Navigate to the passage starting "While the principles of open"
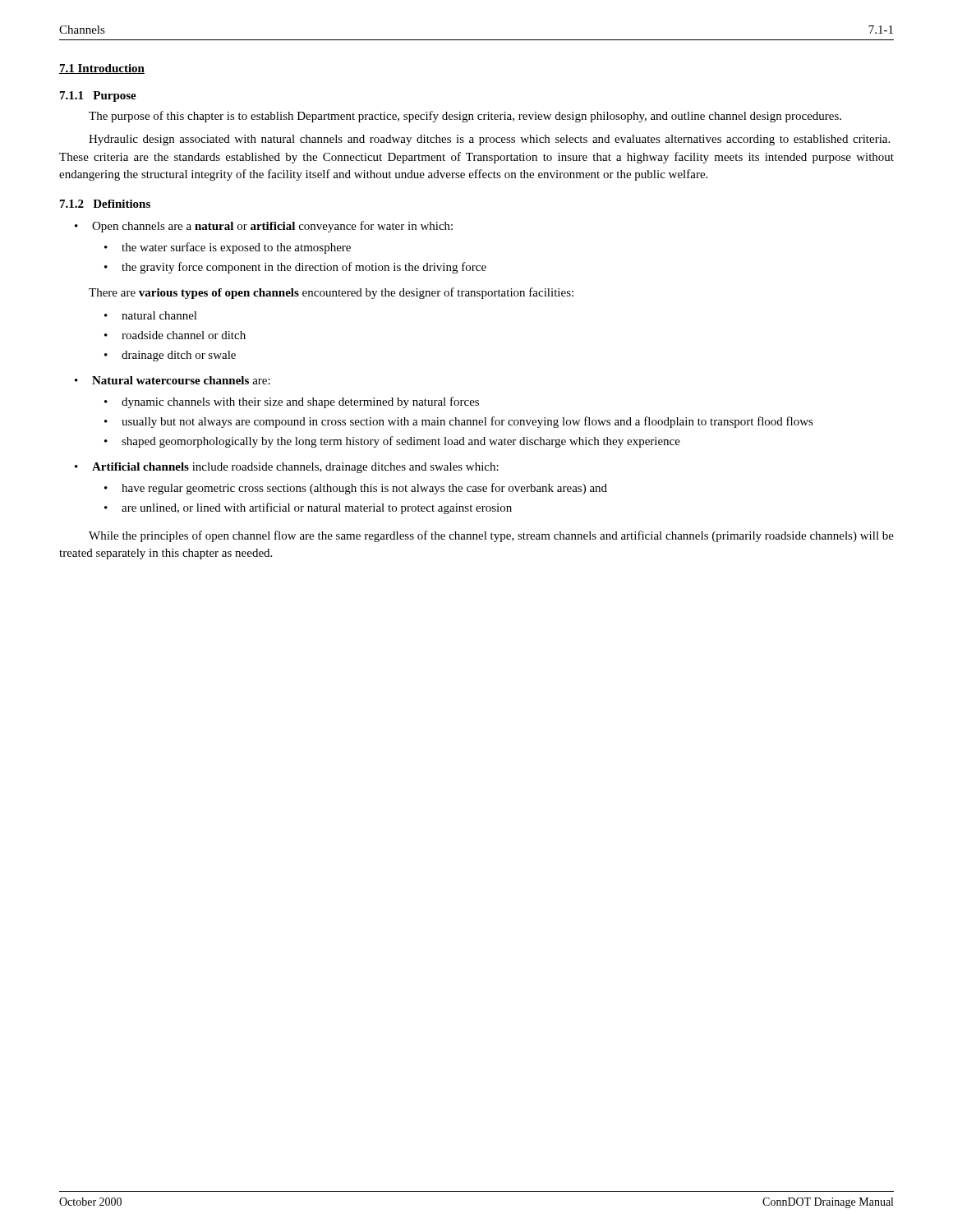This screenshot has width=953, height=1232. [x=476, y=544]
